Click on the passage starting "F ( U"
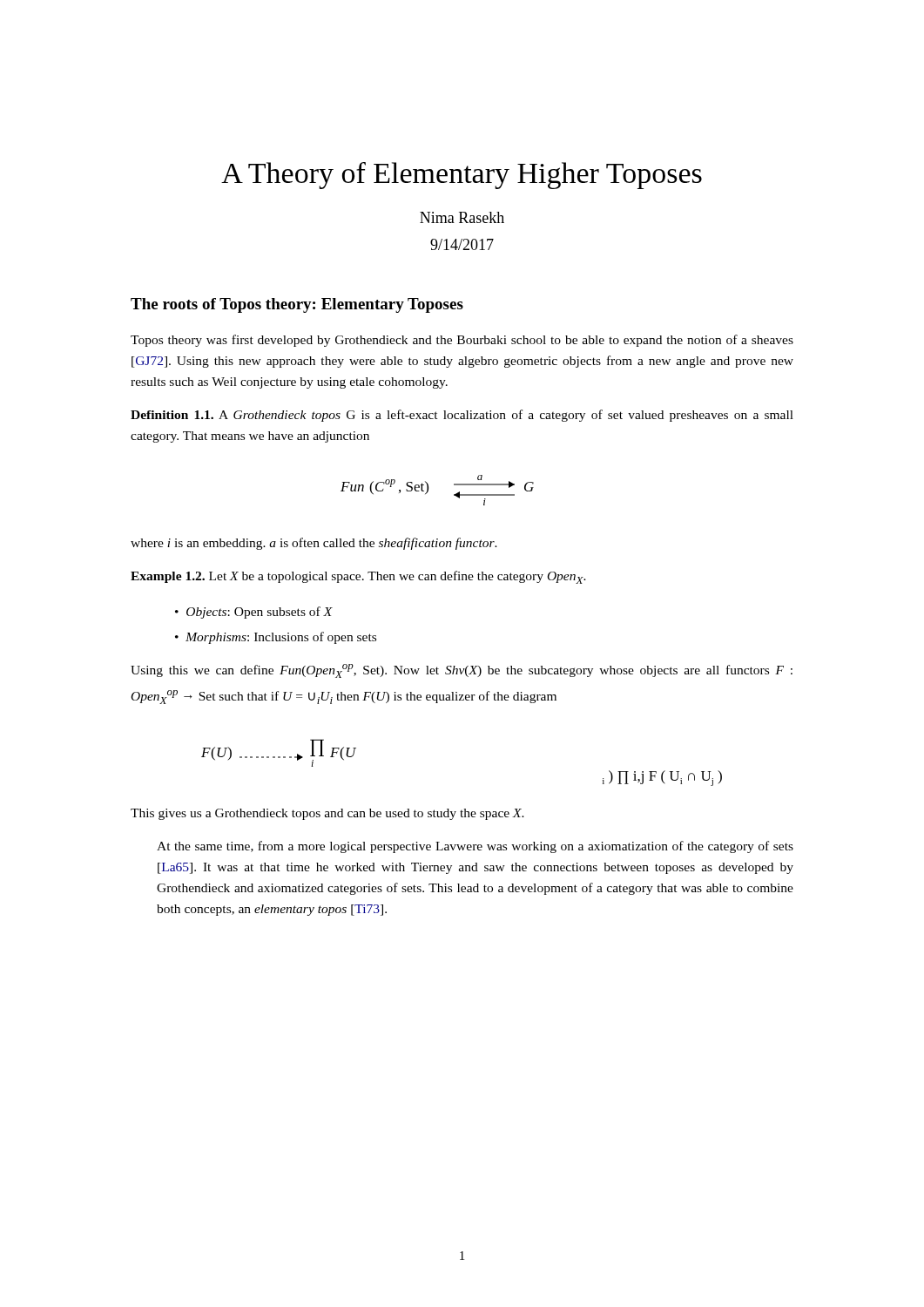 click(x=279, y=753)
